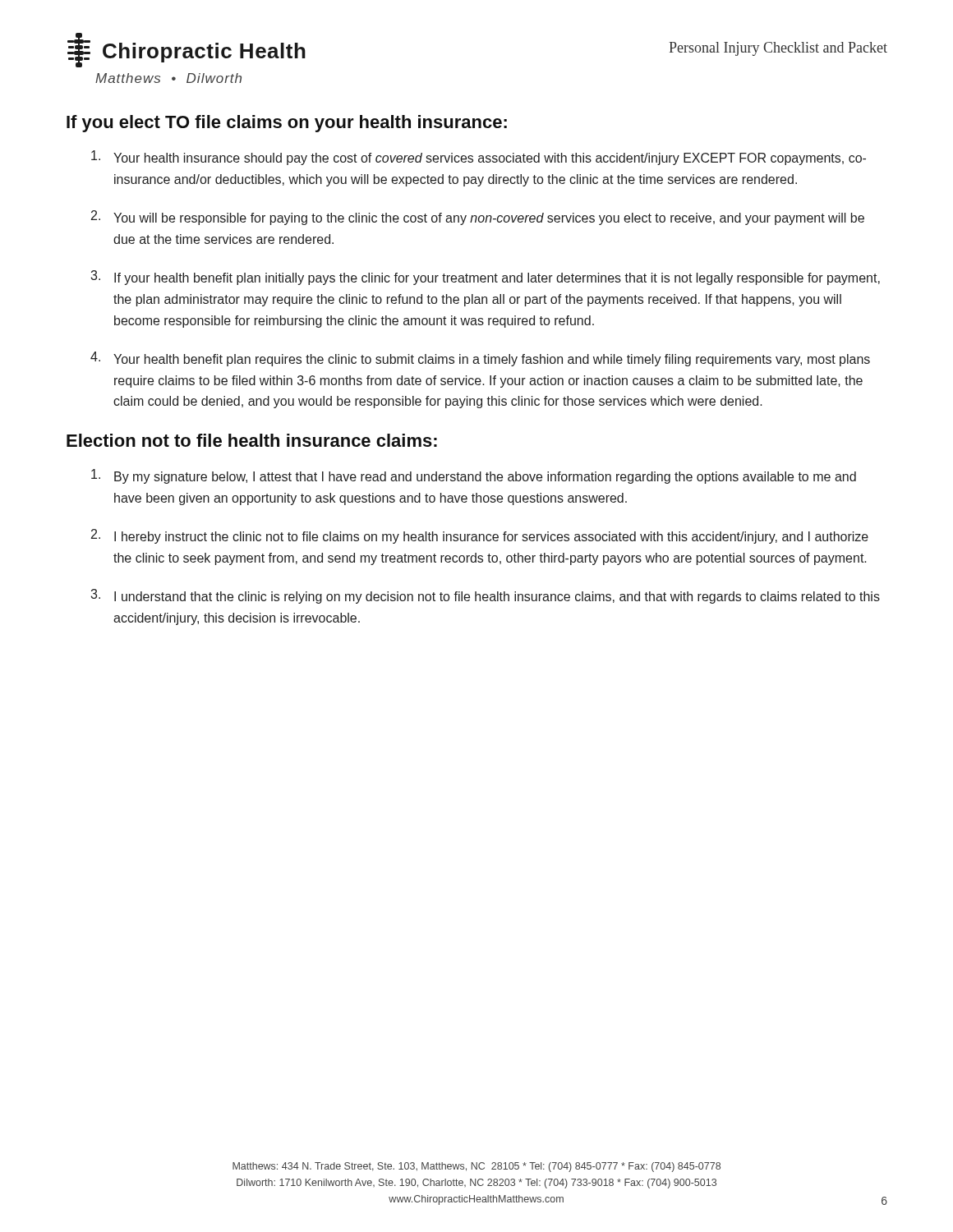Navigate to the text starting "3. If your health benefit"

point(489,300)
